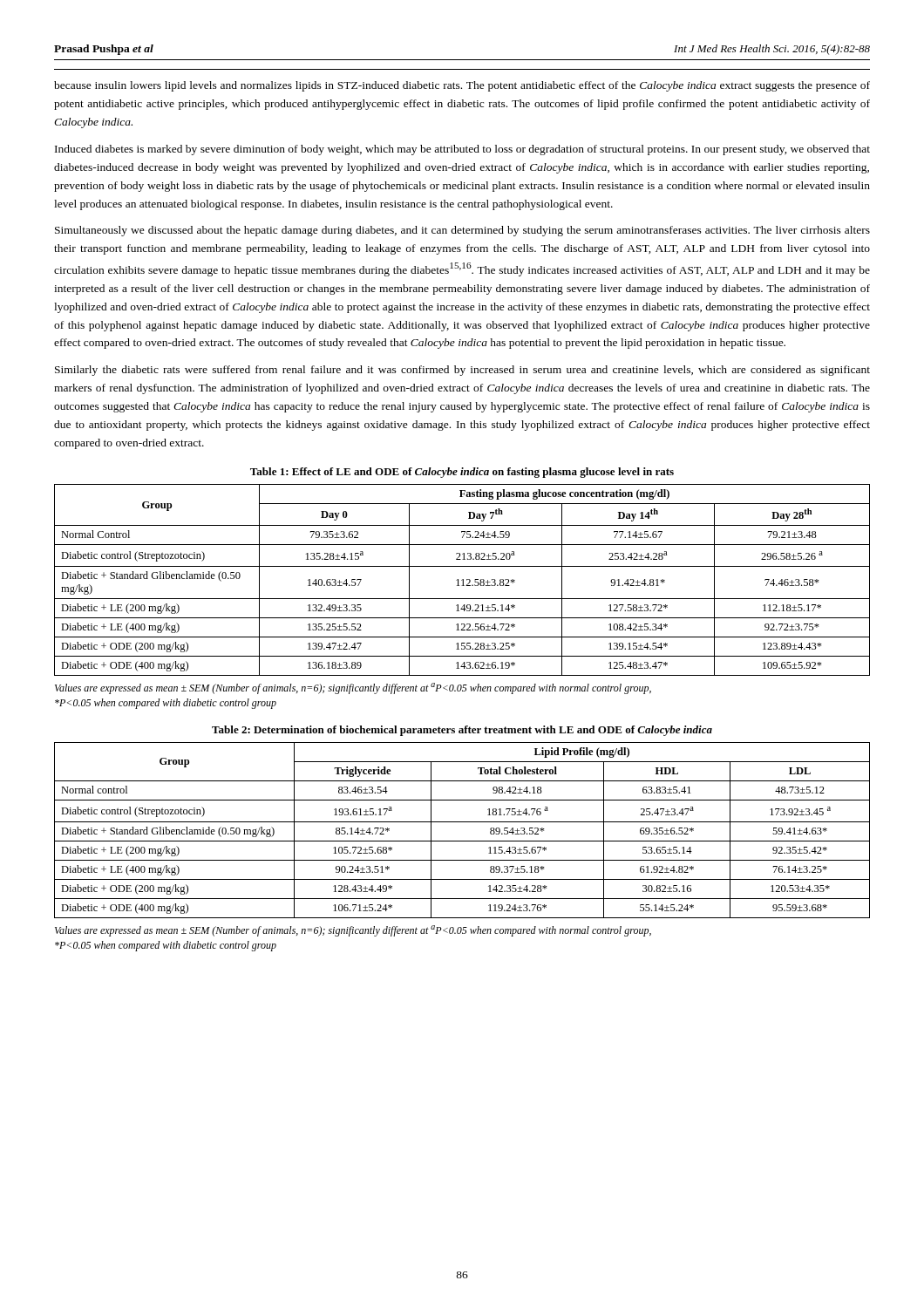Select the text block that says "because insulin lowers lipid levels and normalizes lipids"
The width and height of the screenshot is (924, 1308).
[x=462, y=103]
